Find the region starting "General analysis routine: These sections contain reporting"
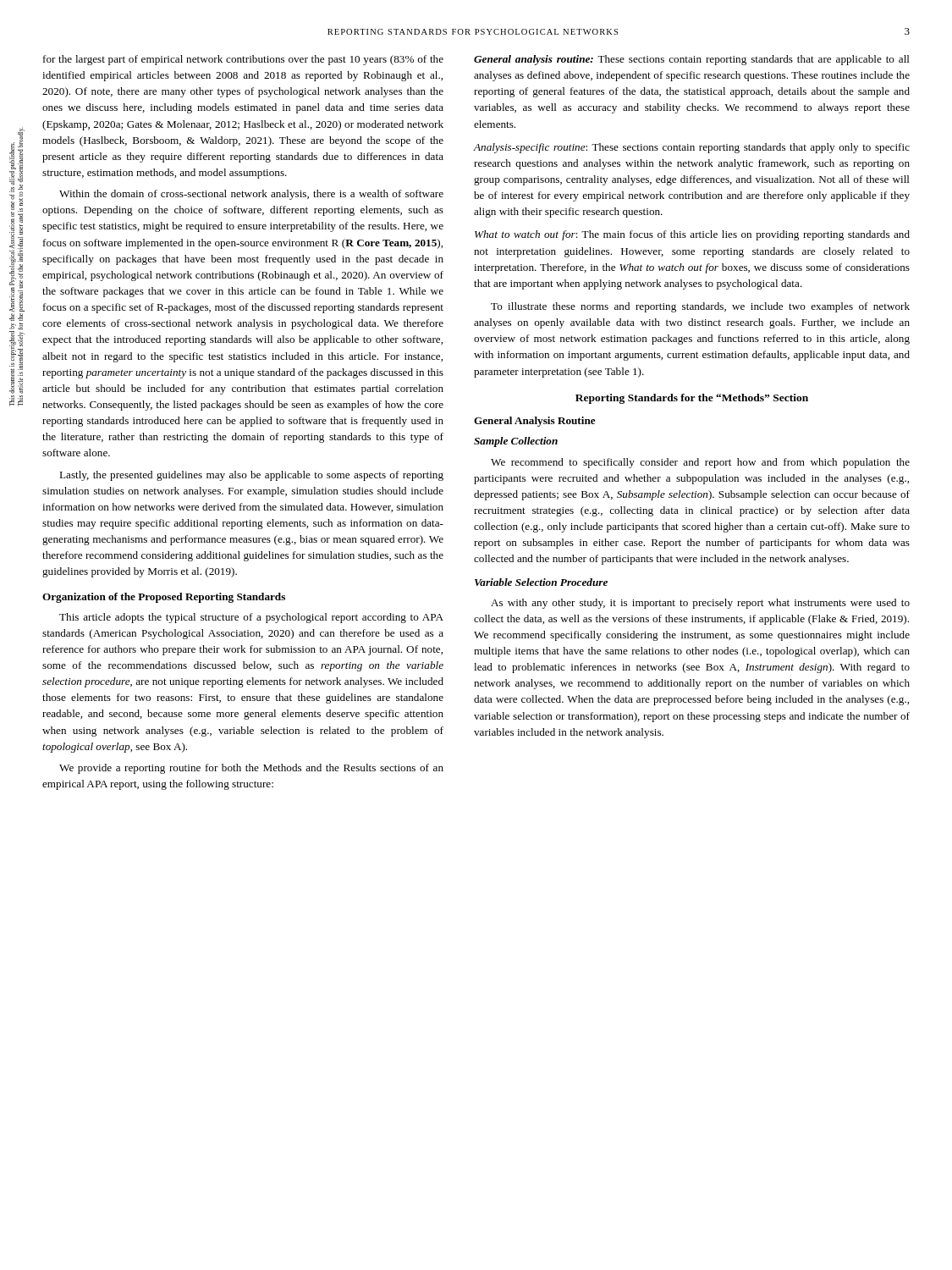The image size is (952, 1270). tap(692, 91)
